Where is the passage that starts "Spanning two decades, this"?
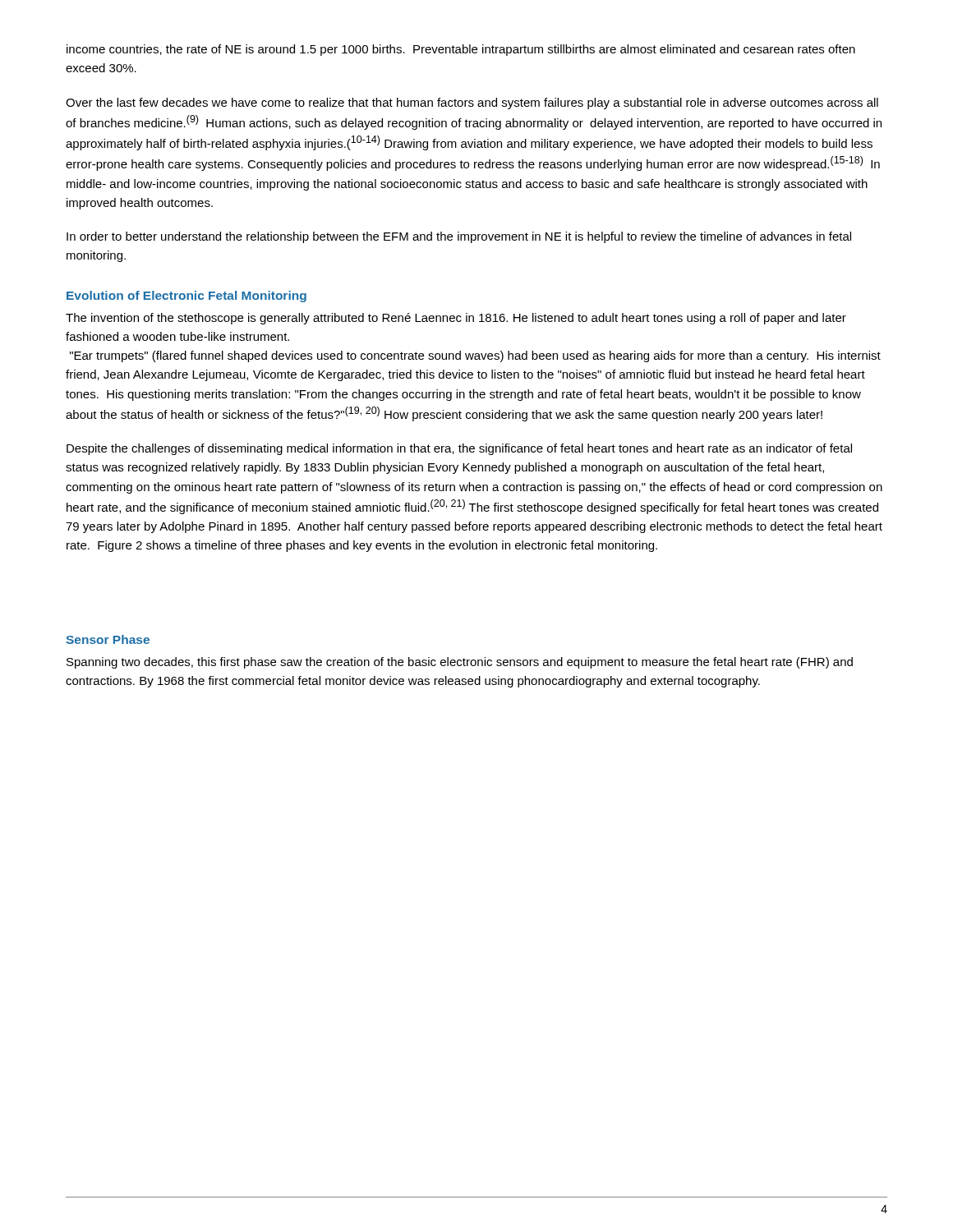This screenshot has width=953, height=1232. coord(460,671)
